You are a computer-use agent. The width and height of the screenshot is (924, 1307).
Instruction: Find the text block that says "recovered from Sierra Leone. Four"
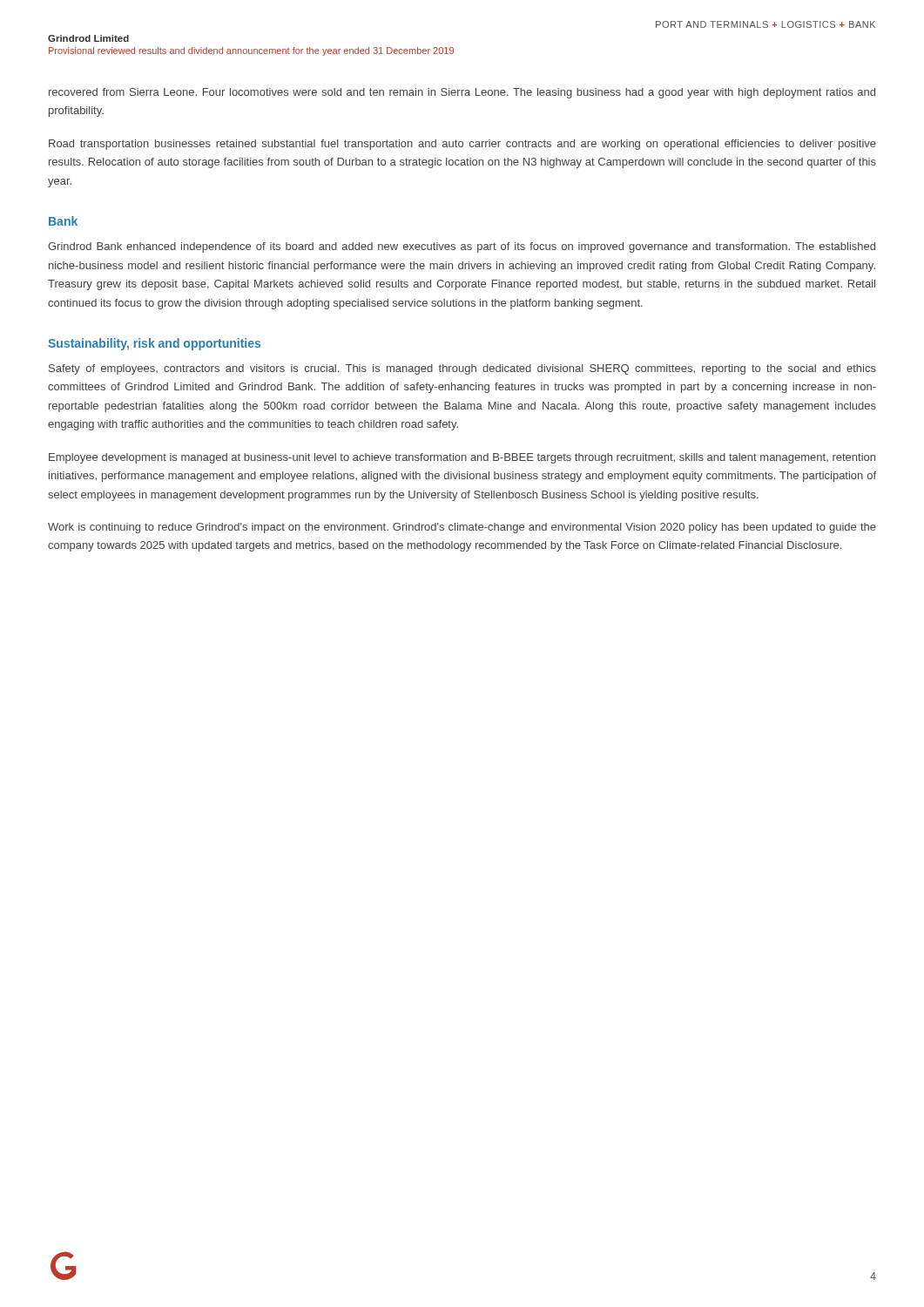coord(462,101)
